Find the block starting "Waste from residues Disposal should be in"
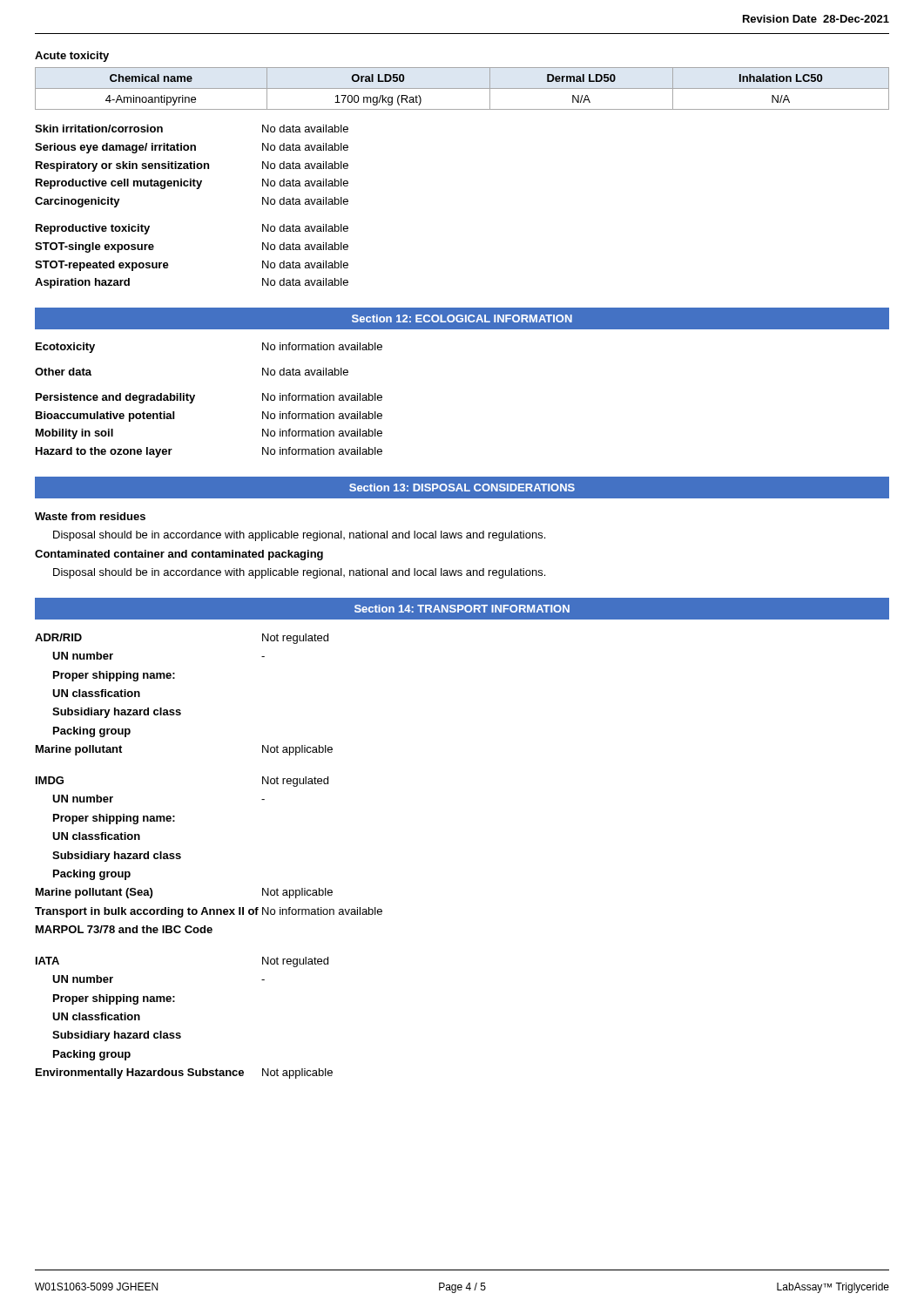 (462, 544)
